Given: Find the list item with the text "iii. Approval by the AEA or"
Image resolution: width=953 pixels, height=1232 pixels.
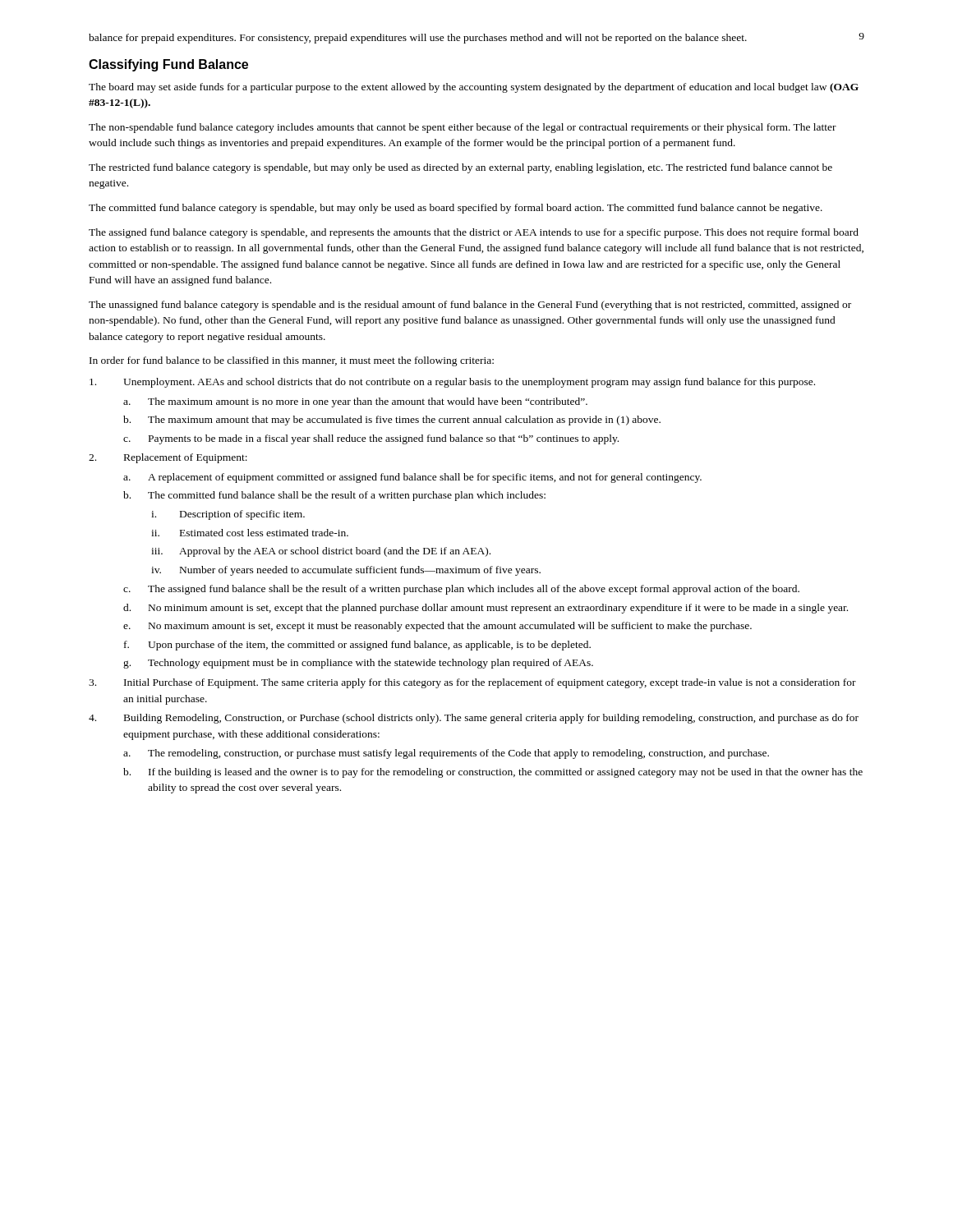Looking at the screenshot, I should (x=321, y=552).
